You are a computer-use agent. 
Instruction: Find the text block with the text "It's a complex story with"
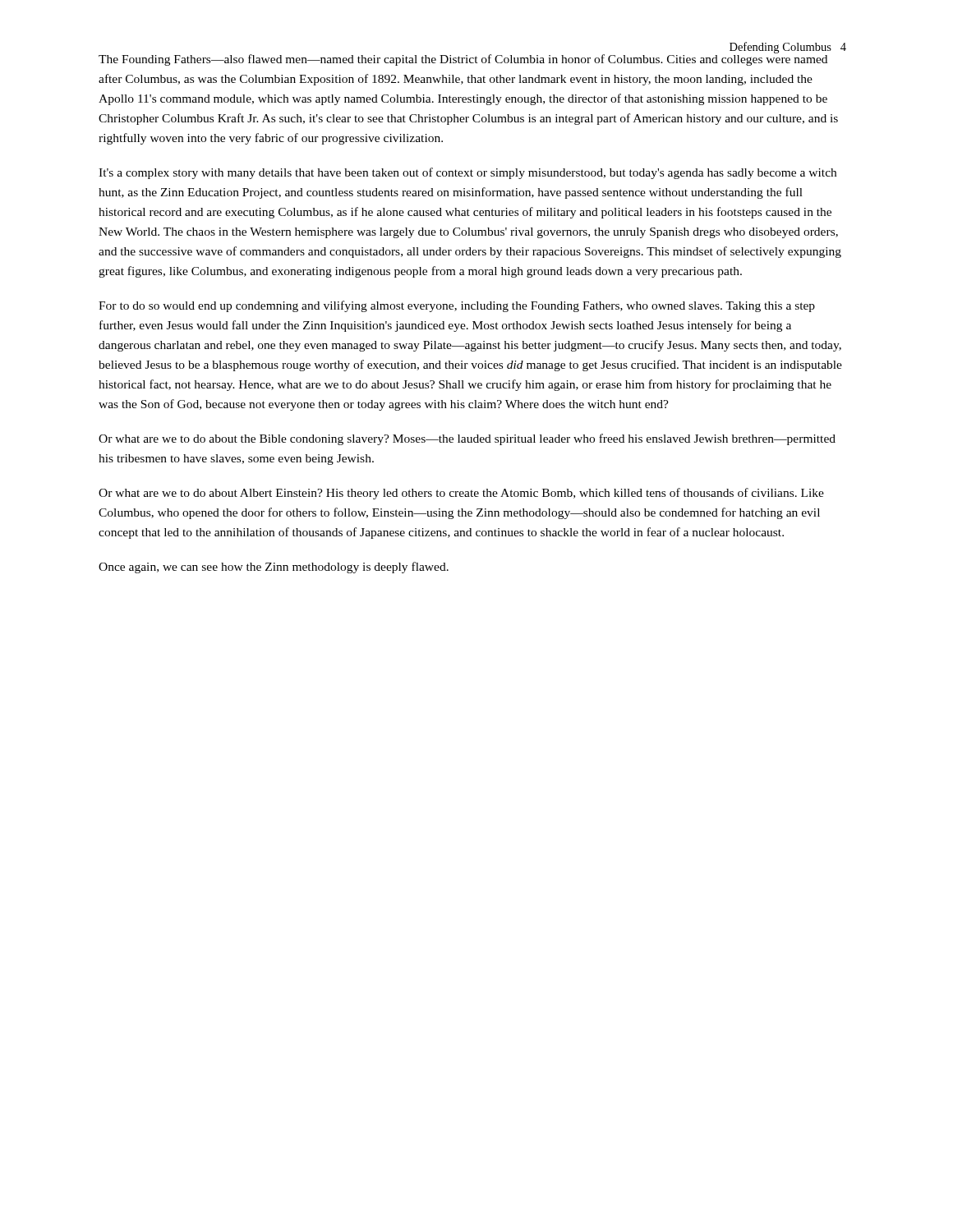tap(470, 221)
